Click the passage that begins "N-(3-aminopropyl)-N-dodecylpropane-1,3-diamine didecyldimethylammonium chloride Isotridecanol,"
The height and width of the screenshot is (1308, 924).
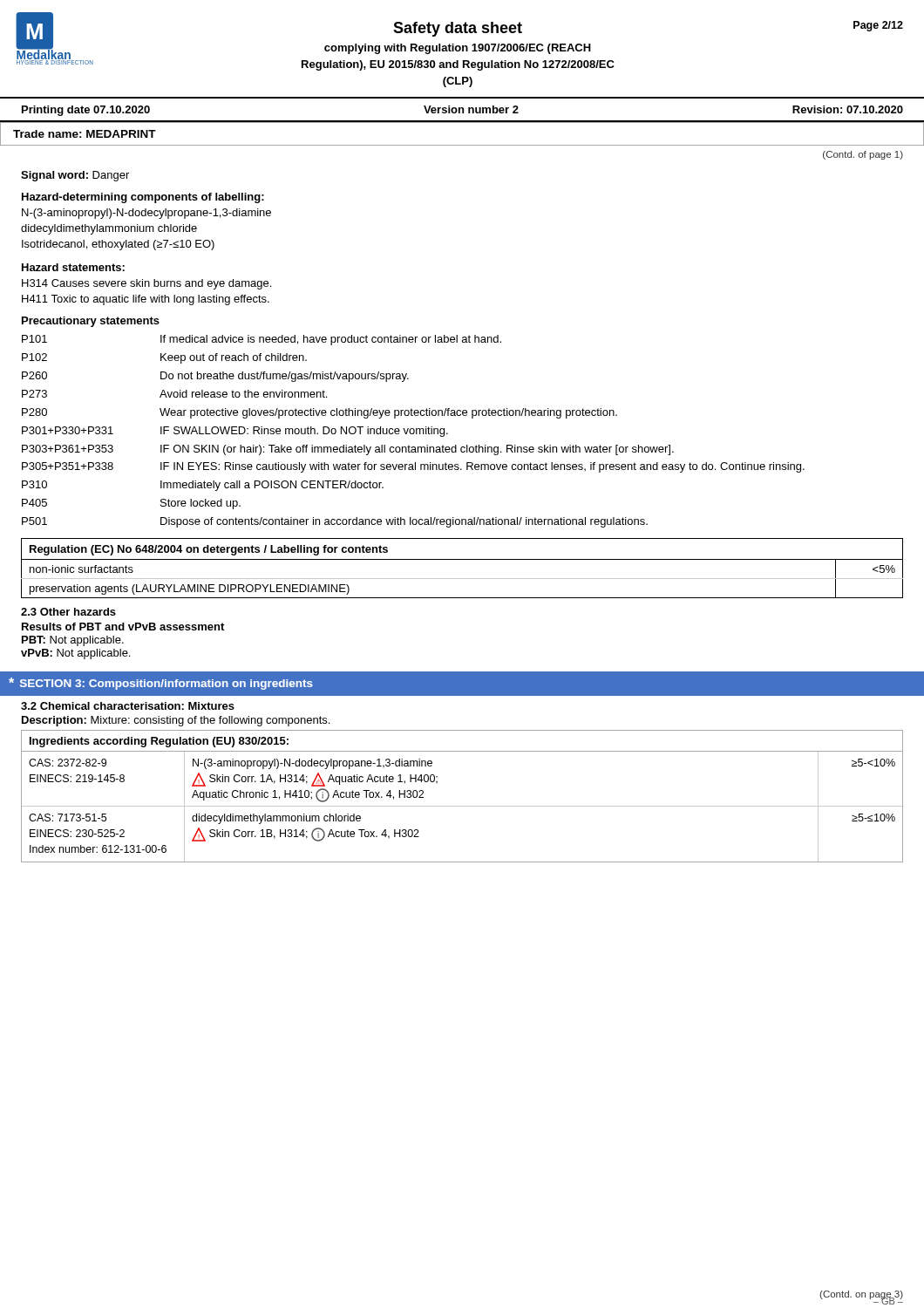pyautogui.click(x=146, y=228)
